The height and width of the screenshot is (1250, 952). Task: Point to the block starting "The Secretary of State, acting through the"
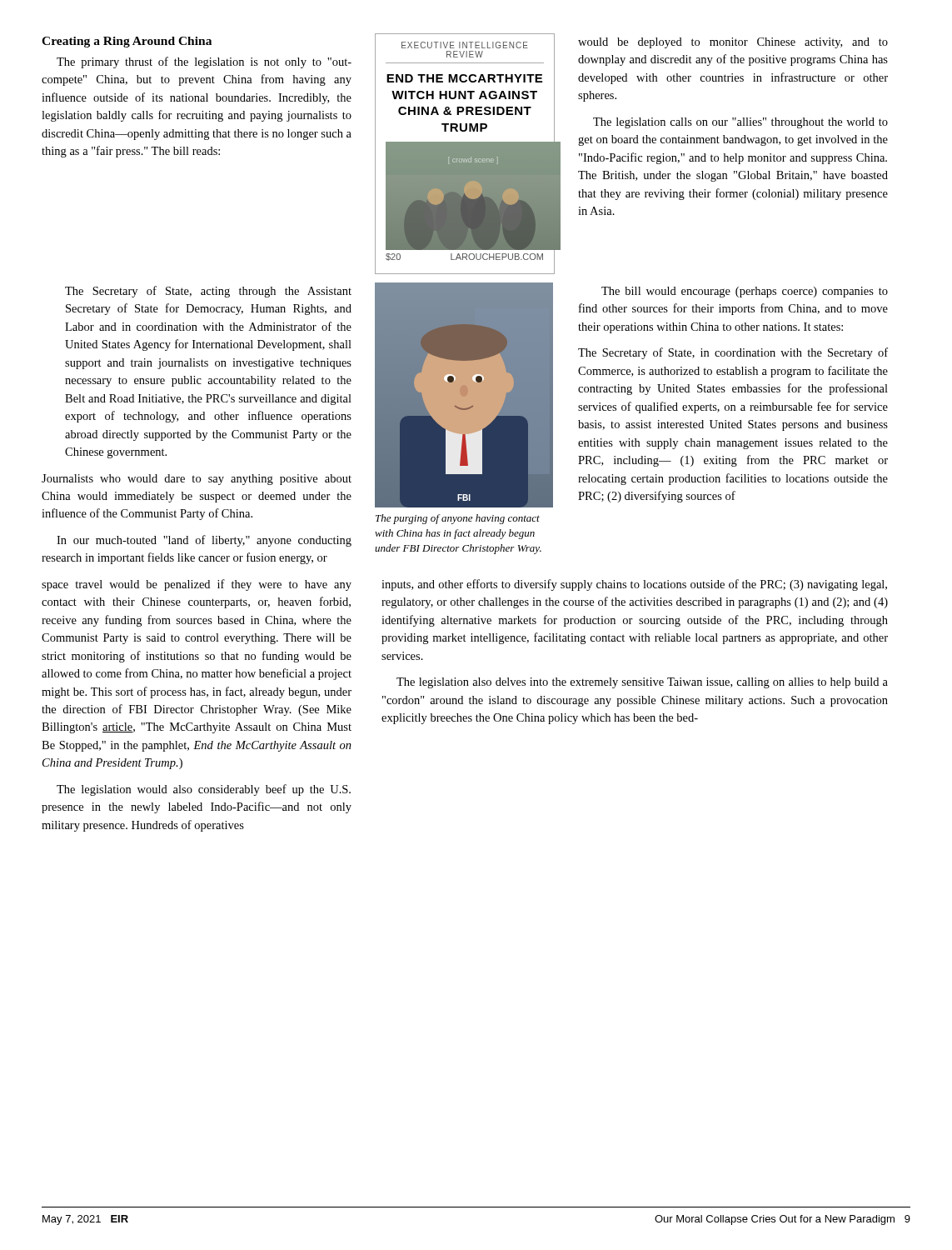208,372
